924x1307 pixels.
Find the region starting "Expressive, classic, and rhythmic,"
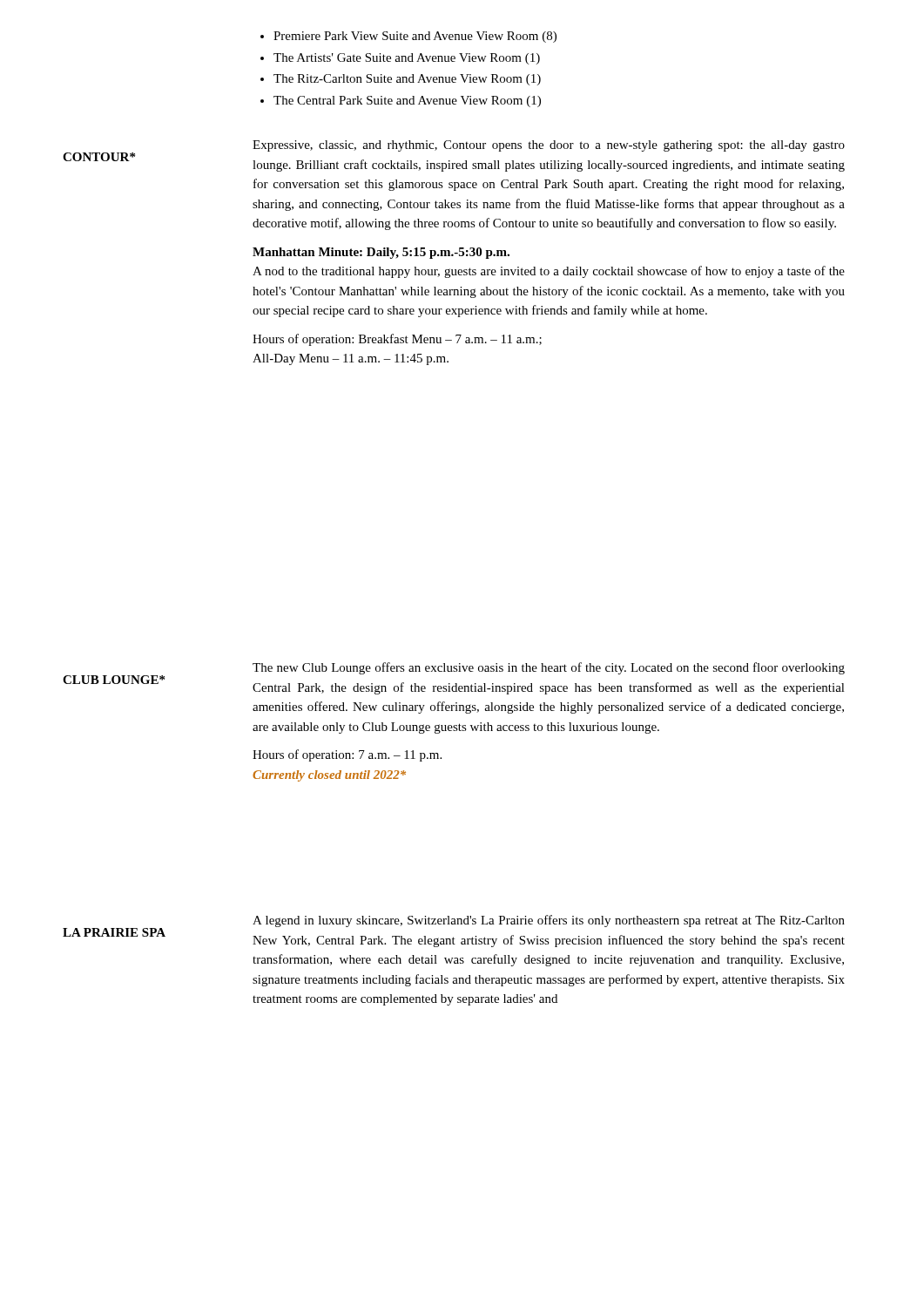(549, 146)
